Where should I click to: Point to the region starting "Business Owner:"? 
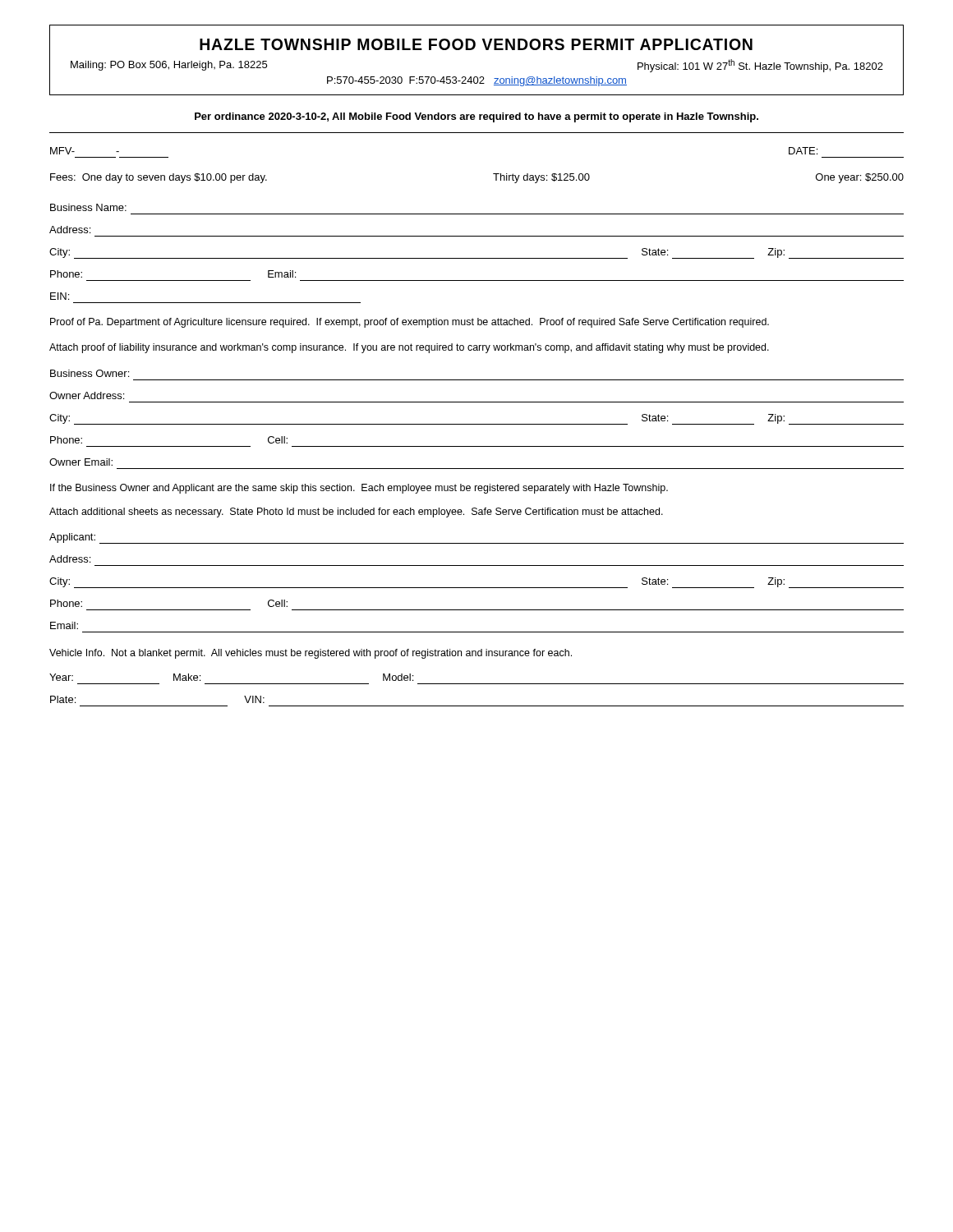pos(476,374)
